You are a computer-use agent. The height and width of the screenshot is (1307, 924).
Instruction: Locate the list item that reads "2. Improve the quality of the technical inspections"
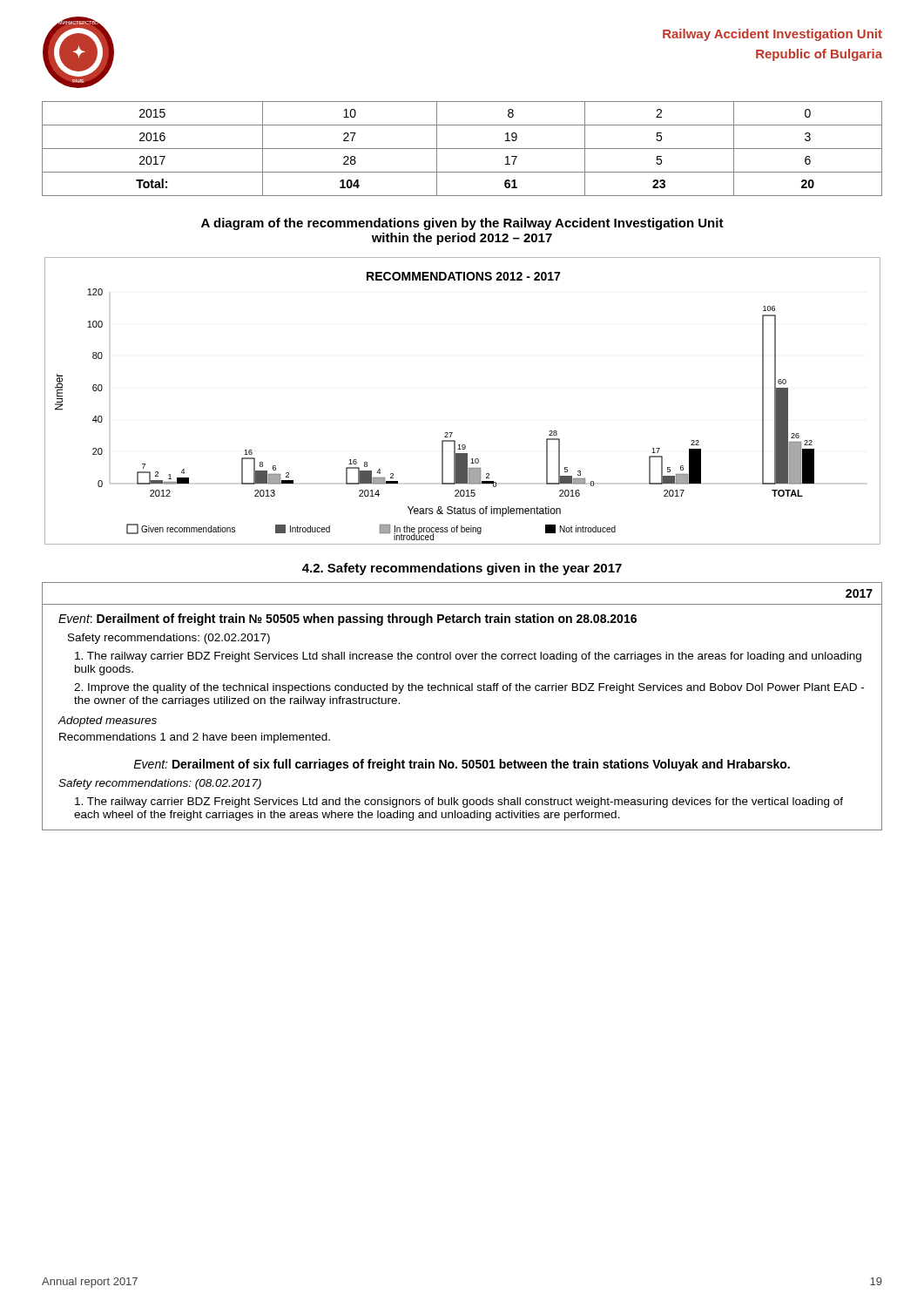[469, 694]
